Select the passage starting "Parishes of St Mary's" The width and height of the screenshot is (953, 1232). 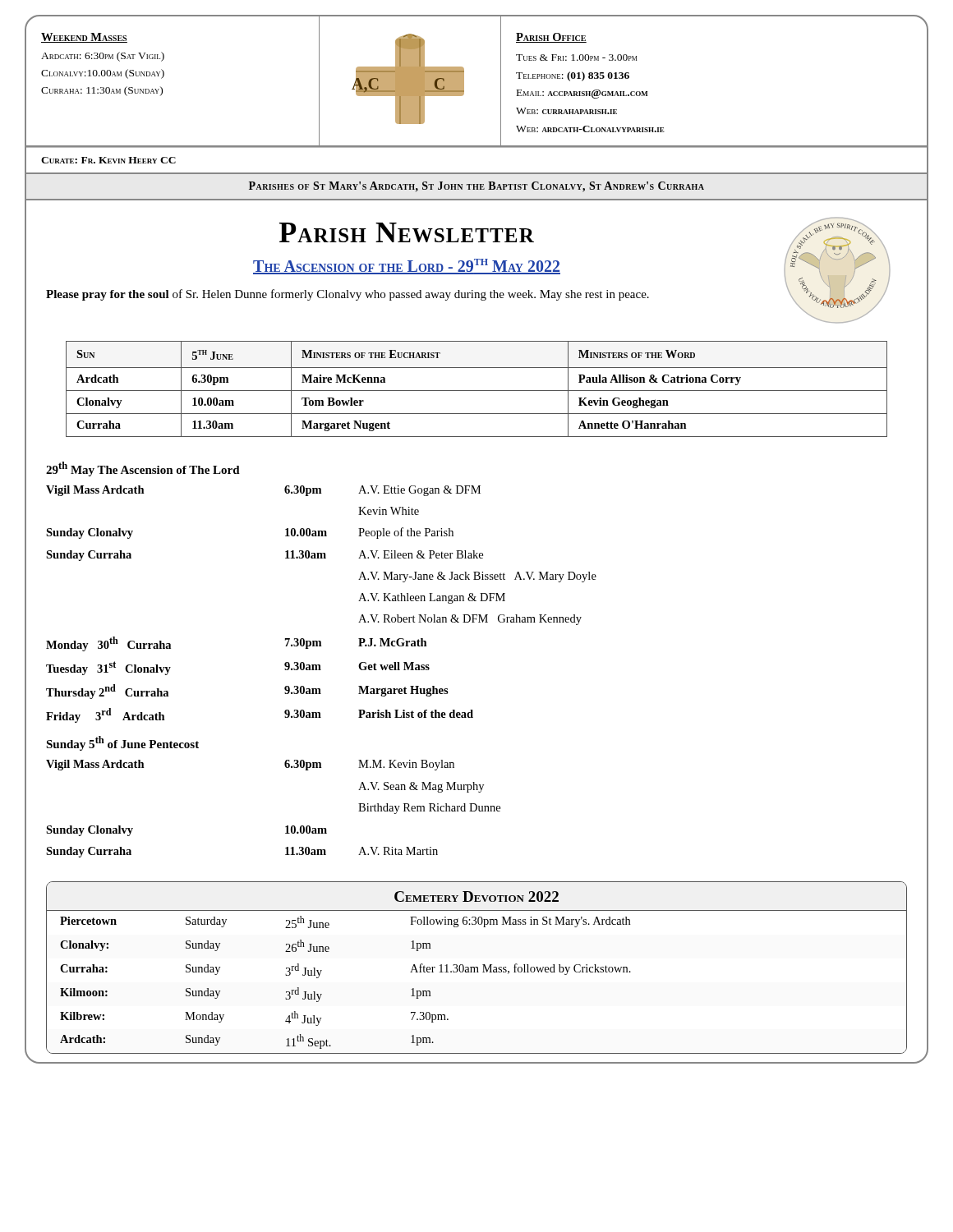(476, 186)
